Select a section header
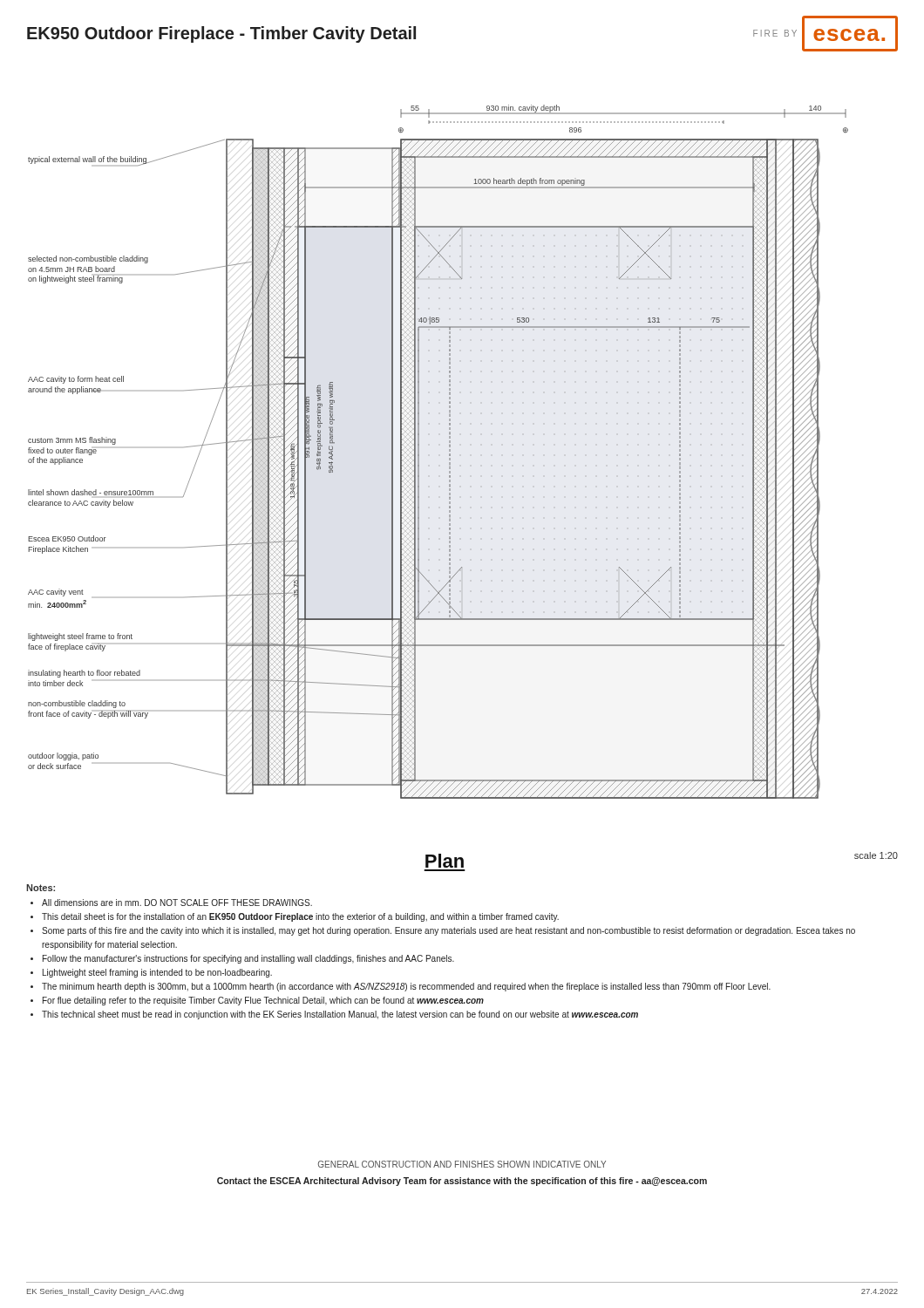The height and width of the screenshot is (1308, 924). click(41, 888)
